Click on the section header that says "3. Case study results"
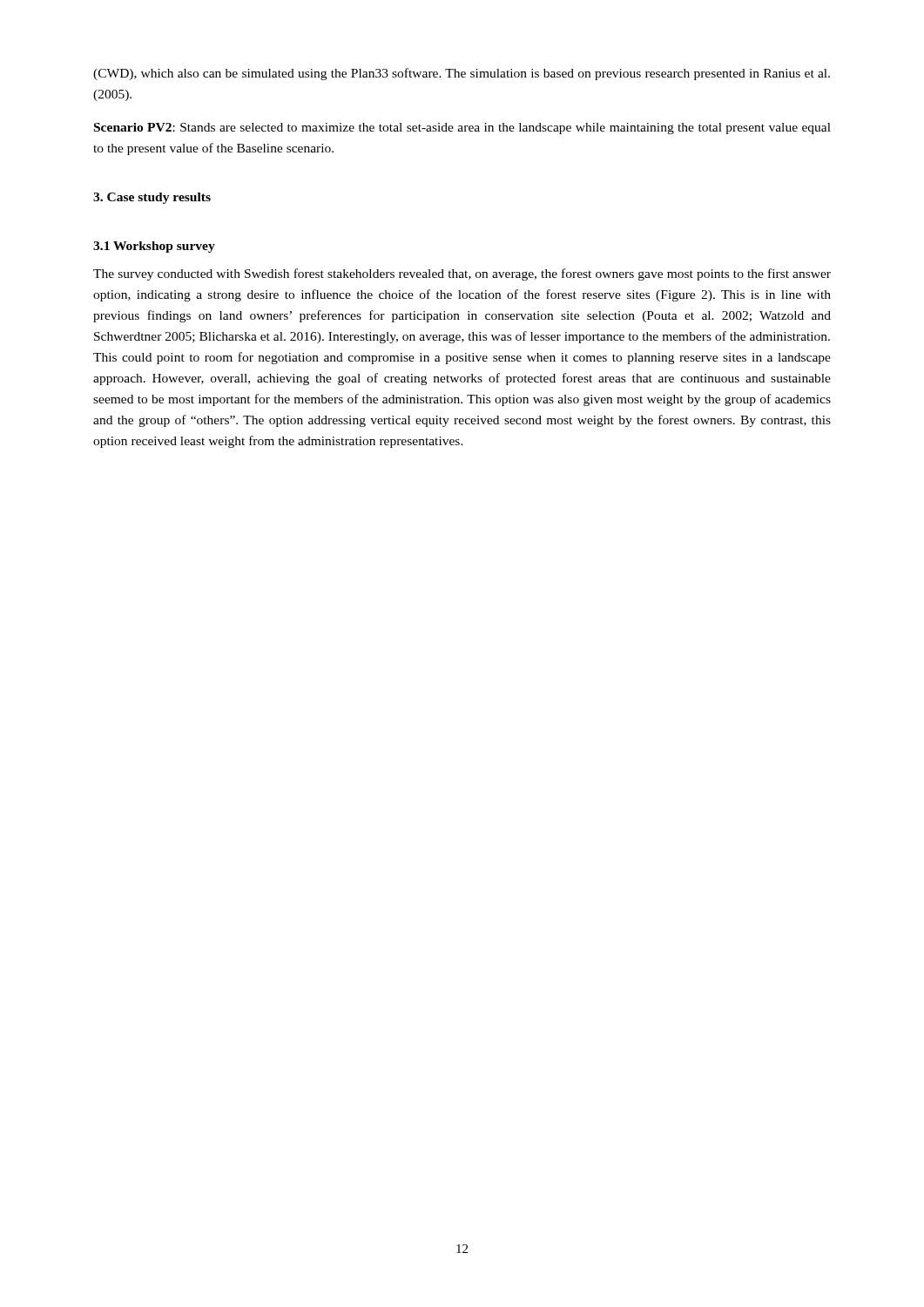The height and width of the screenshot is (1307, 924). pos(152,197)
